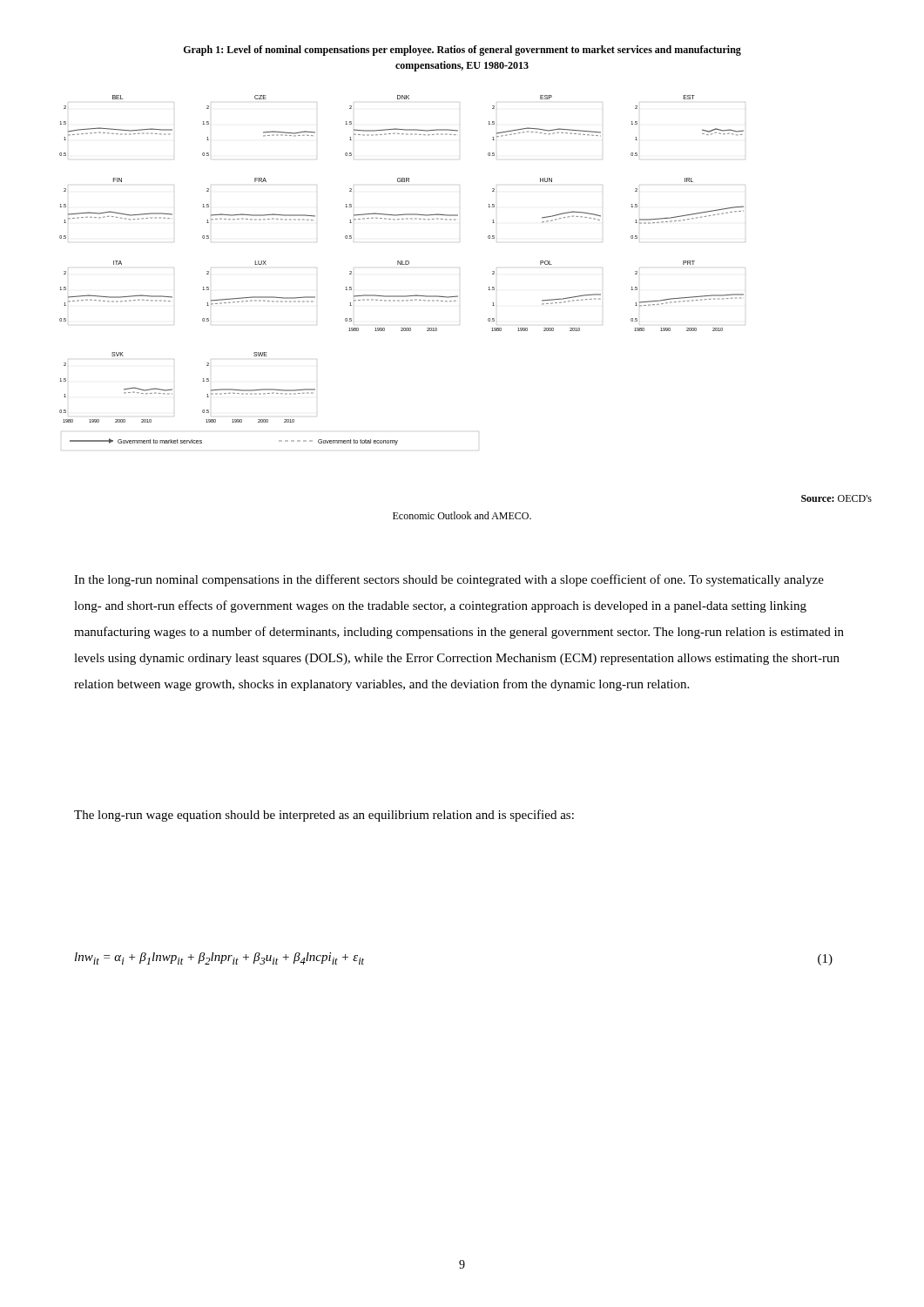The height and width of the screenshot is (1307, 924).
Task: Where is the passage that starts "In the long-run nominal"?
Action: [x=459, y=632]
